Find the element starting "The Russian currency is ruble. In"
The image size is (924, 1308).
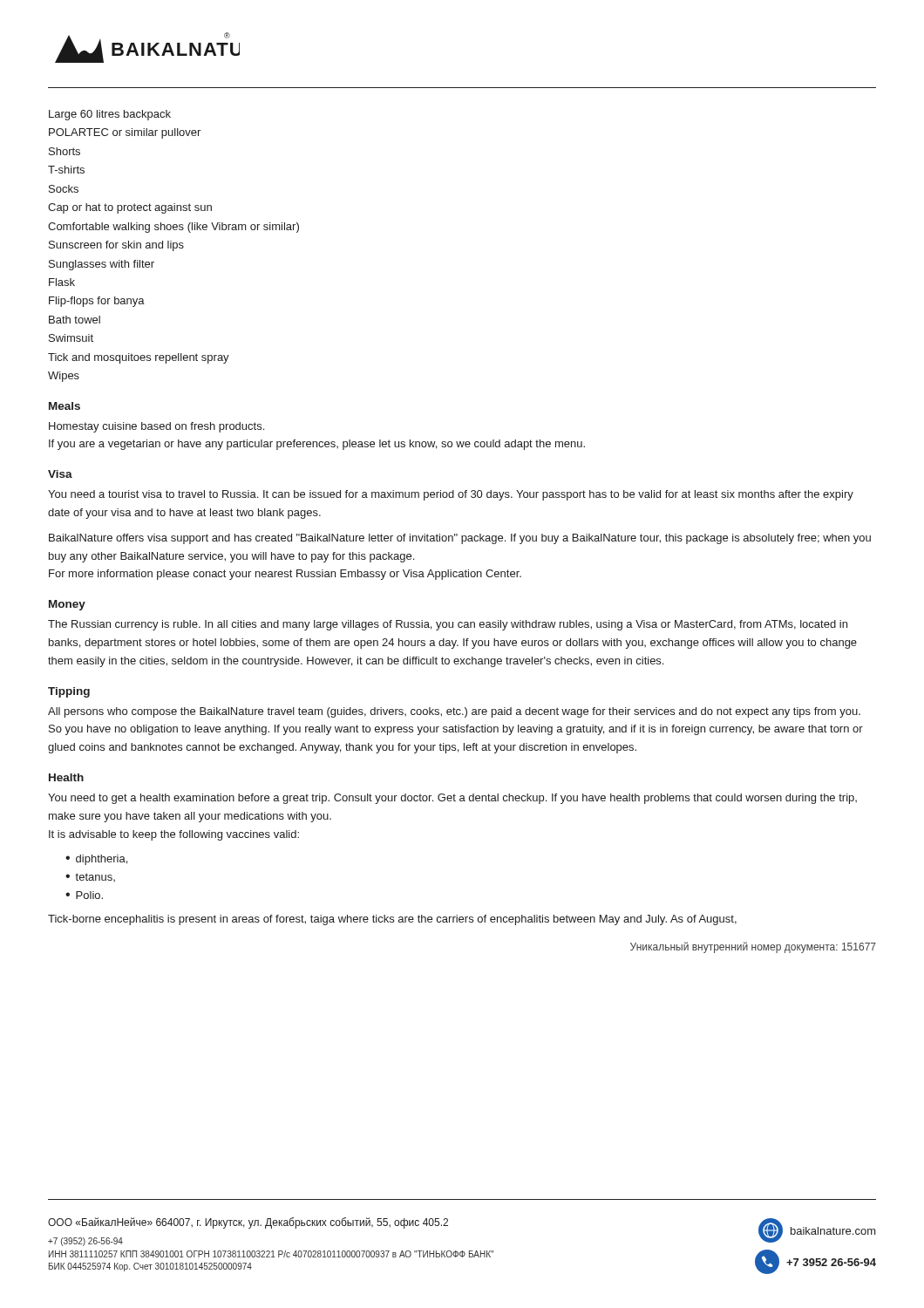tap(452, 642)
